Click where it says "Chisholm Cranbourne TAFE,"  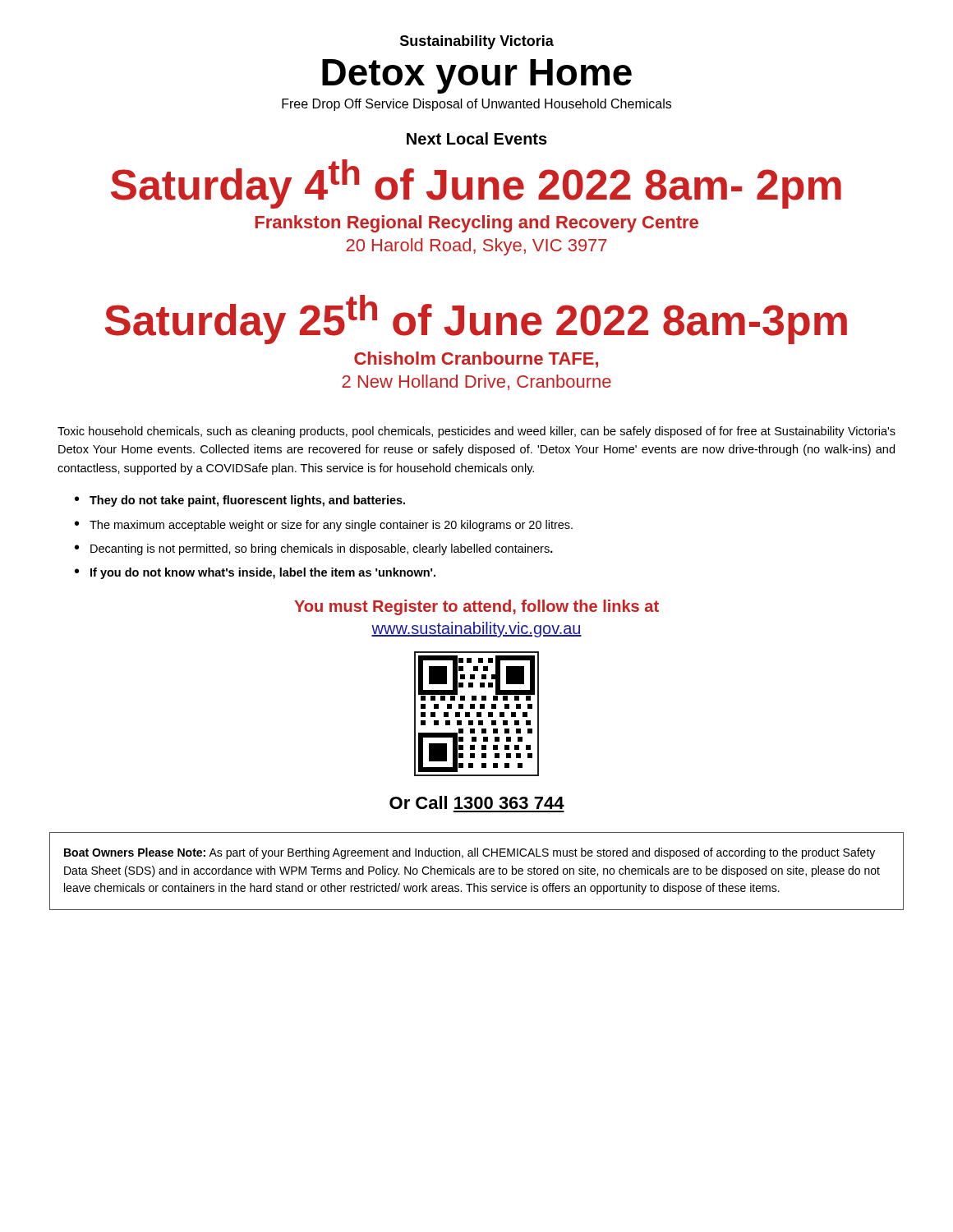tap(476, 358)
